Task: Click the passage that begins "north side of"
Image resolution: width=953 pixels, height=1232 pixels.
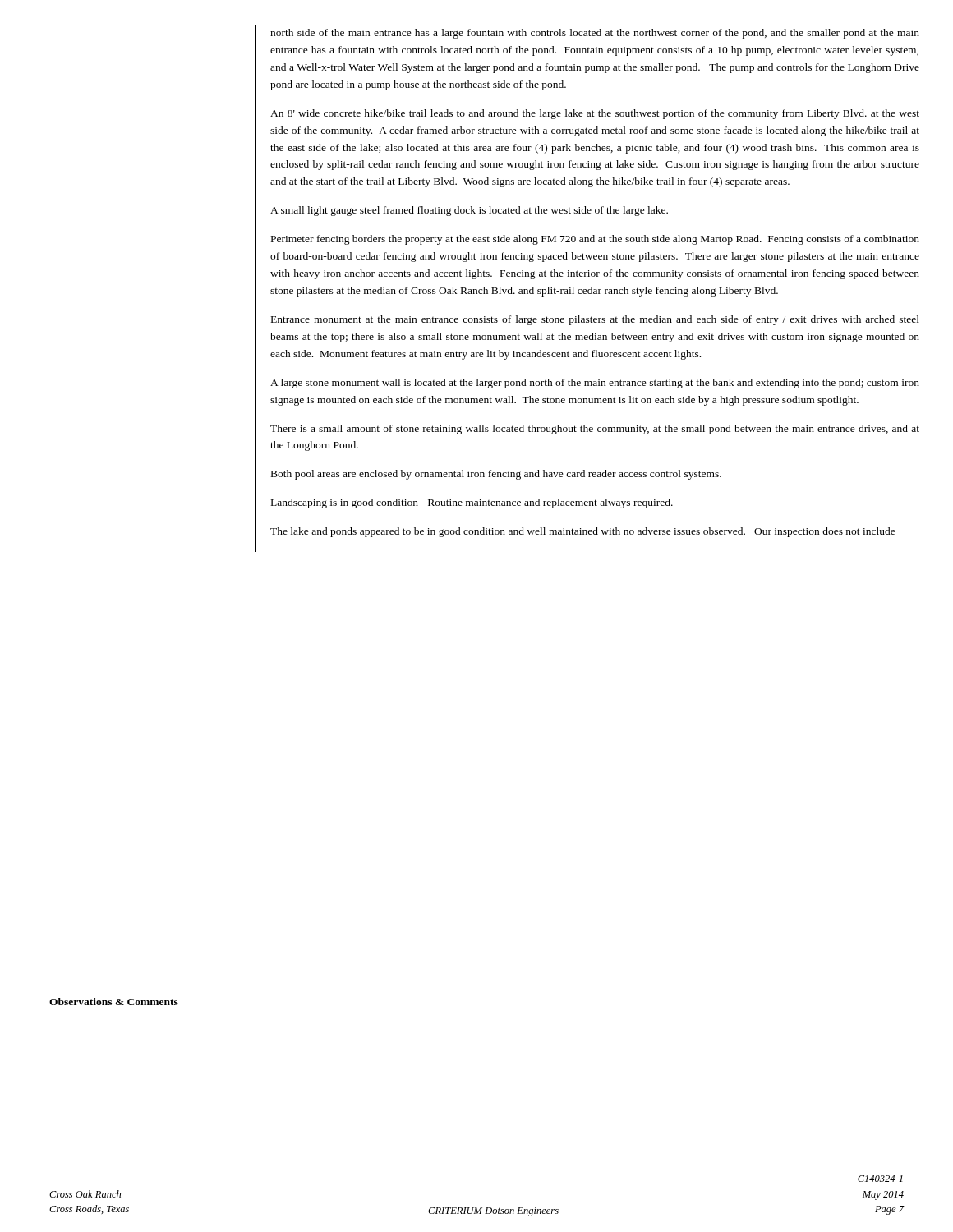Action: [x=595, y=58]
